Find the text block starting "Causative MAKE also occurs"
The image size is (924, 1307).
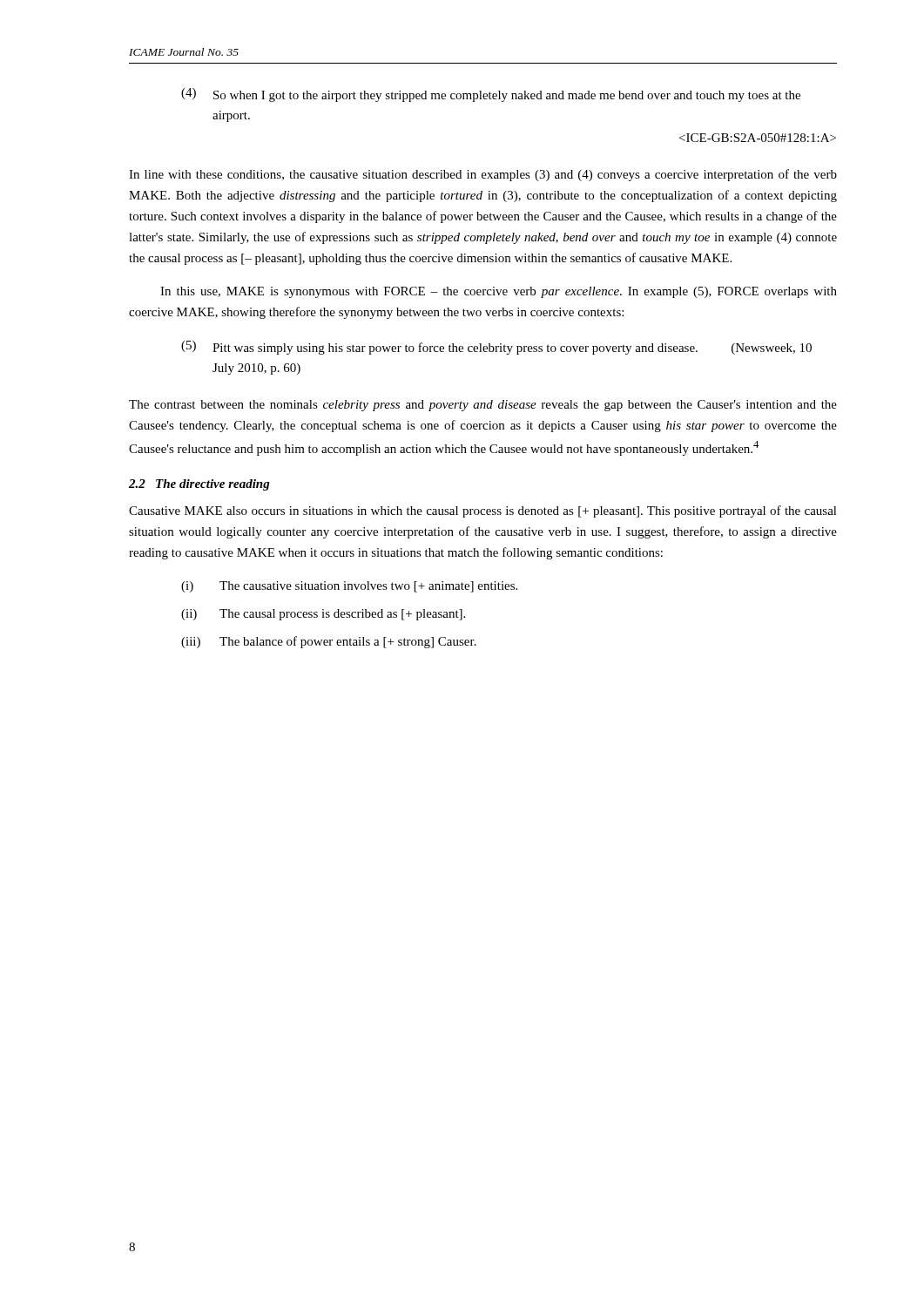[483, 532]
